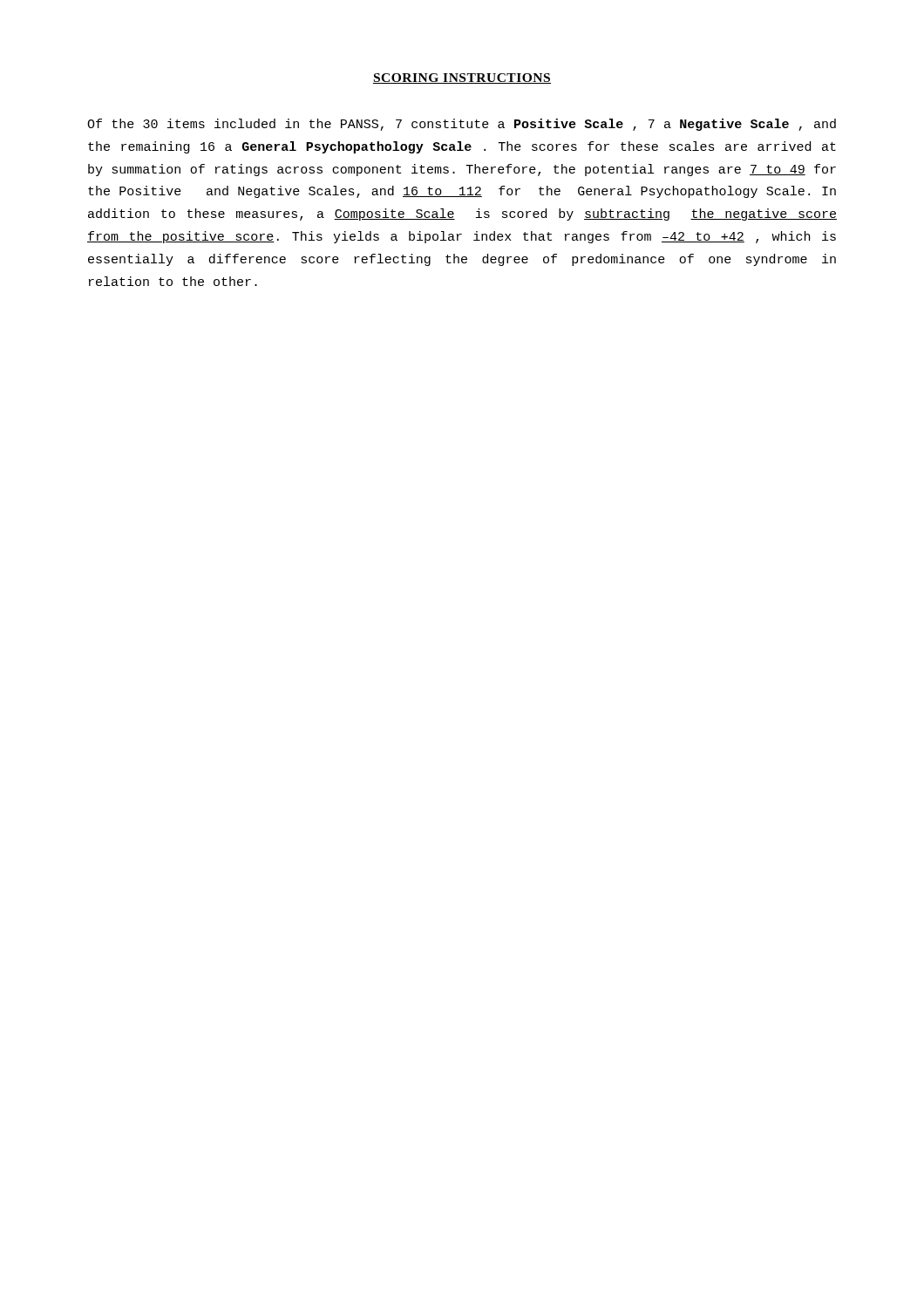
Task: Point to the passage starting "Of the 30 items included in the"
Action: pyautogui.click(x=462, y=204)
